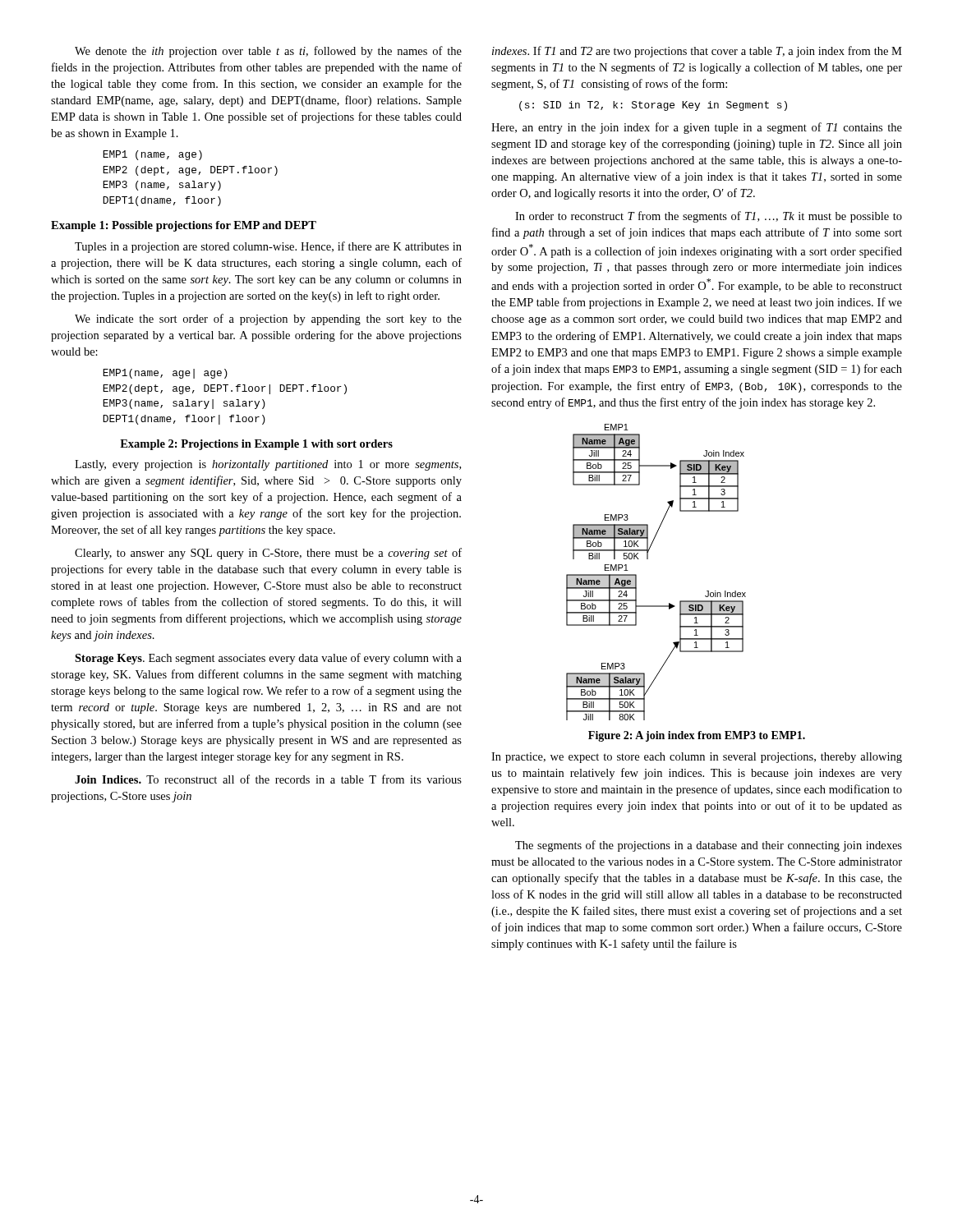
Task: Select the text block with the text "In practice, we"
Action: pyautogui.click(x=697, y=850)
